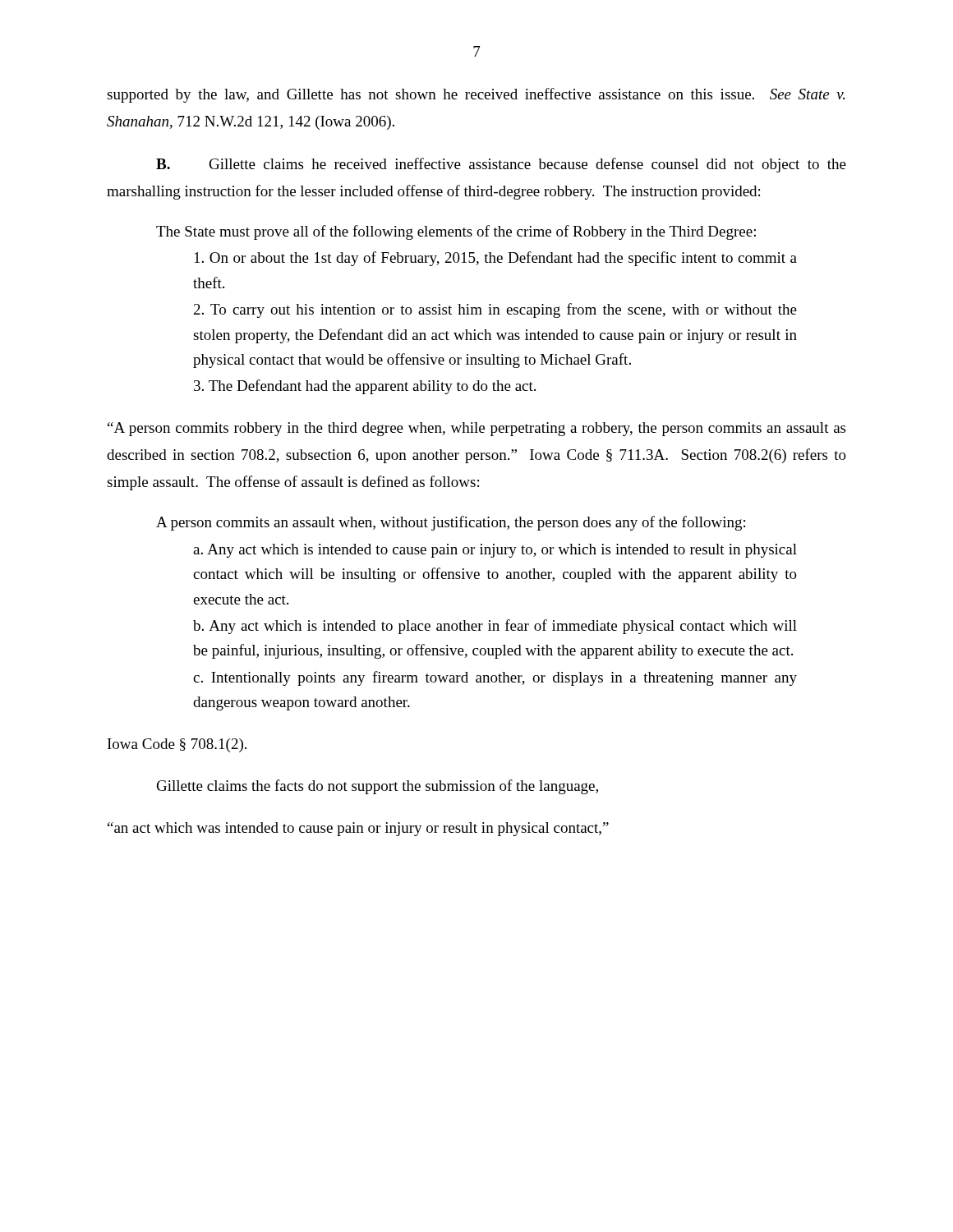This screenshot has width=953, height=1232.
Task: Find "Iowa Code § 708.1(2)." on this page
Action: pos(177,743)
